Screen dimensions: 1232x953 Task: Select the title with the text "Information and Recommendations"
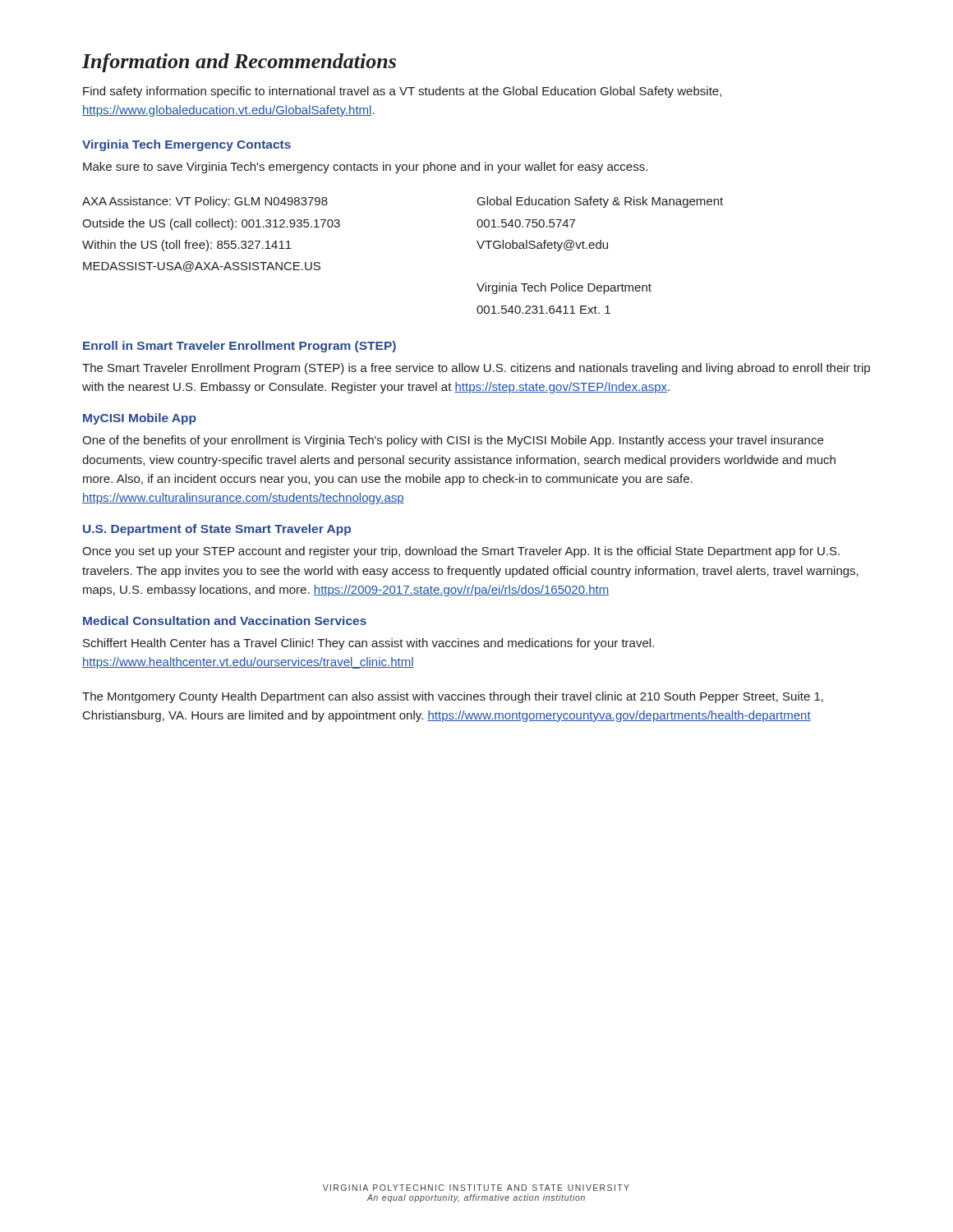click(x=239, y=63)
